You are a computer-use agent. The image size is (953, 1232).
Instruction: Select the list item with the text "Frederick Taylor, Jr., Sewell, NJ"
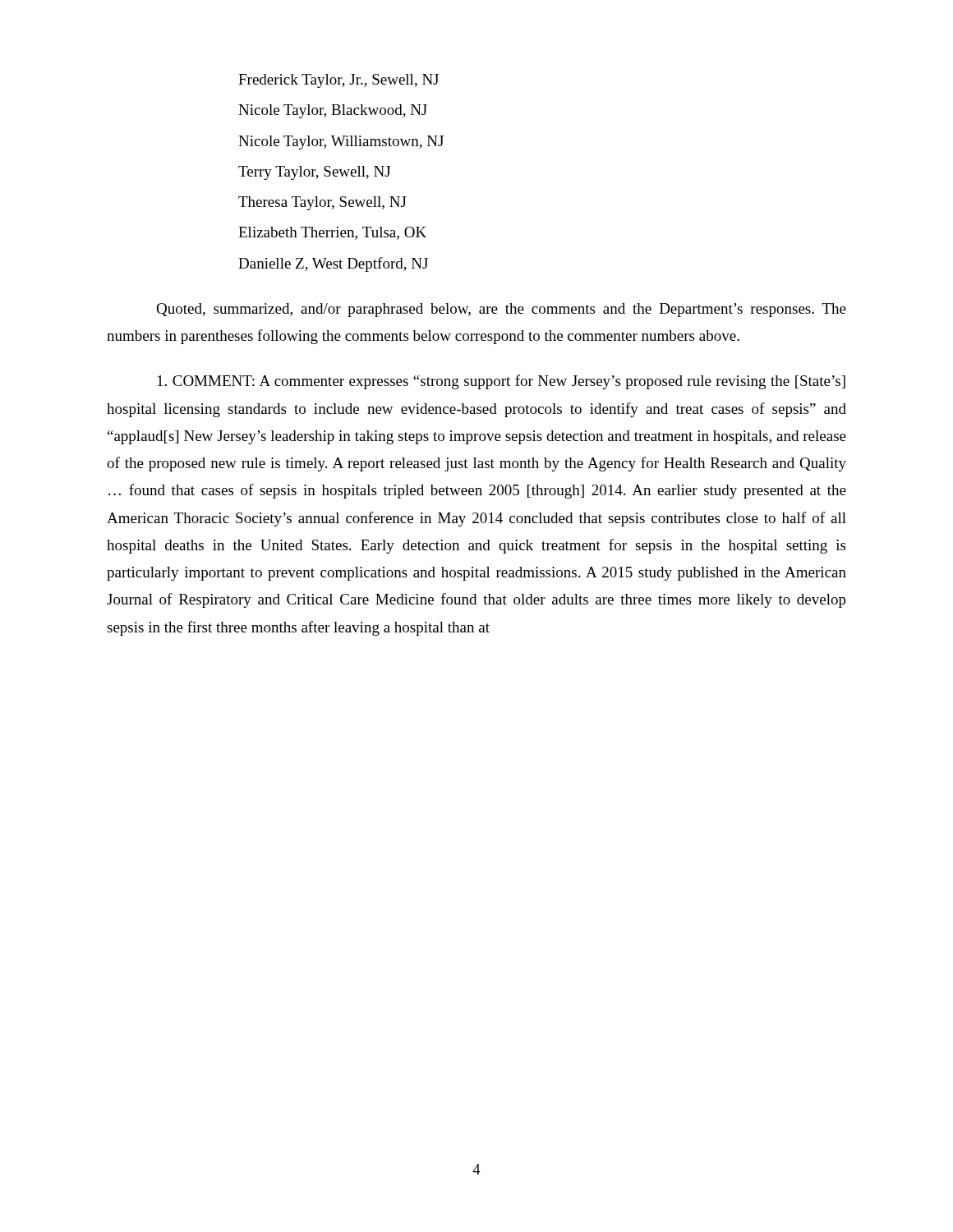[339, 79]
